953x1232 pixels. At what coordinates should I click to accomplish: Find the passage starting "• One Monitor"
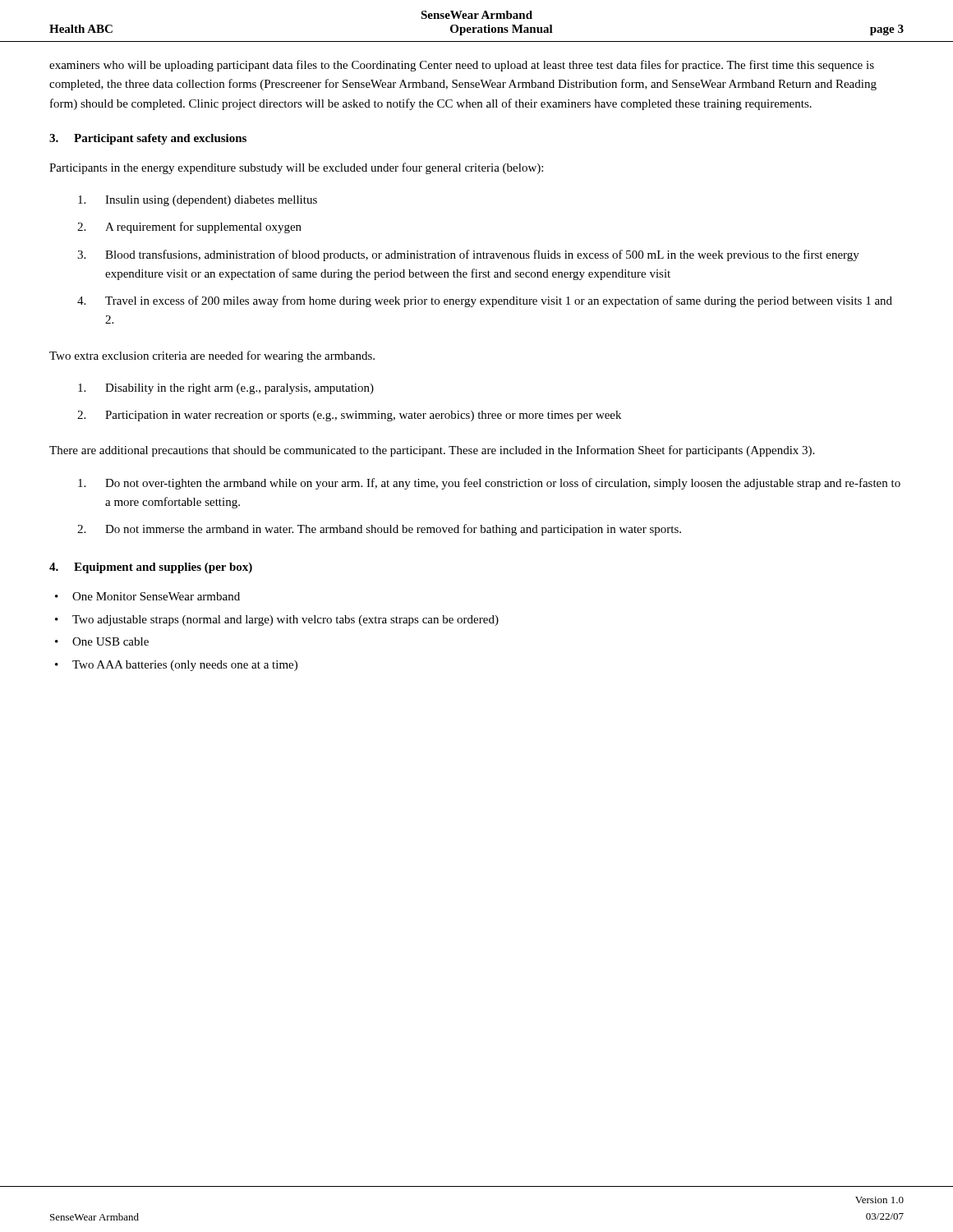click(x=147, y=597)
